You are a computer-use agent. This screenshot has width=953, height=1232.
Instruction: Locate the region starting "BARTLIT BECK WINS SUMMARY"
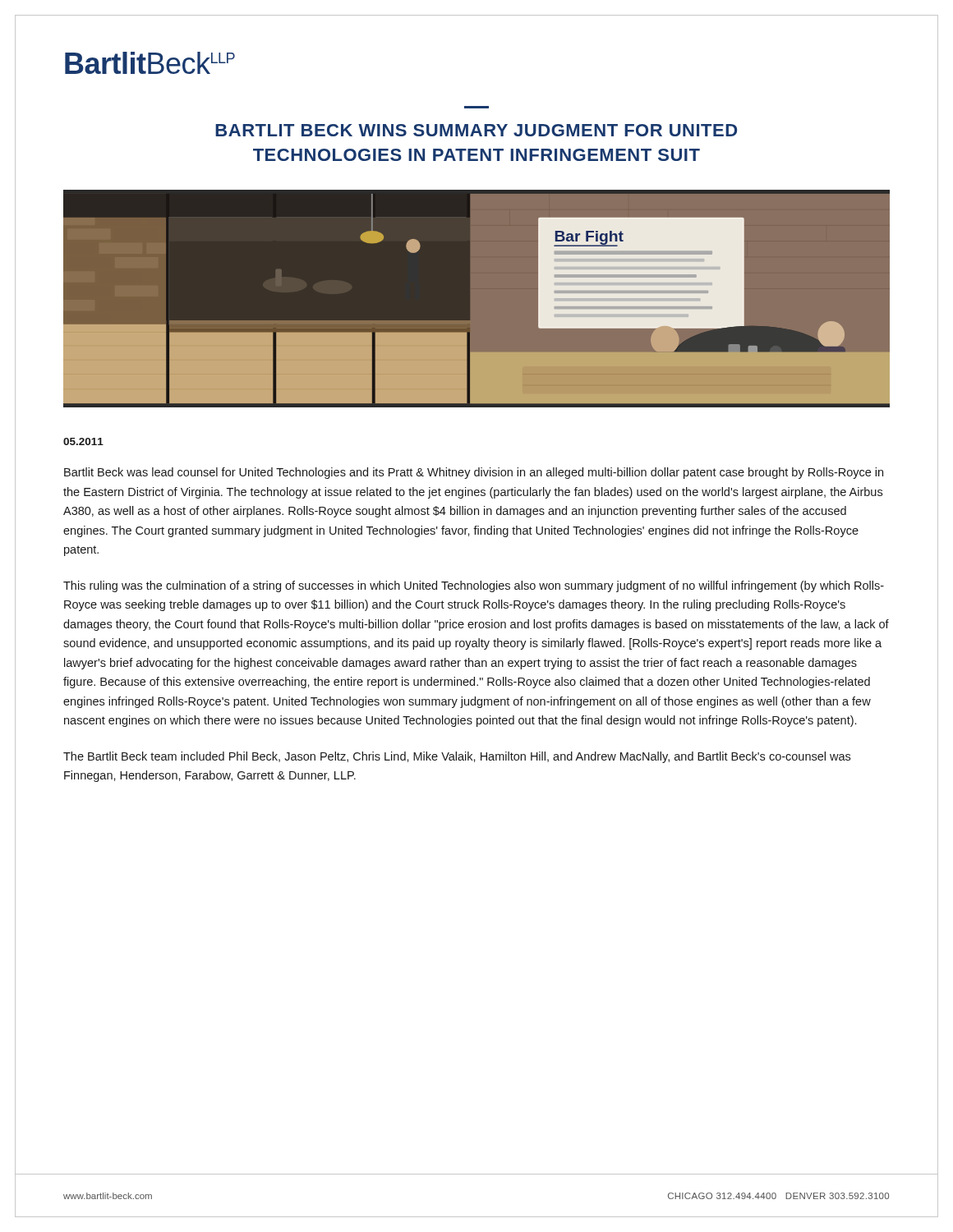click(x=476, y=137)
